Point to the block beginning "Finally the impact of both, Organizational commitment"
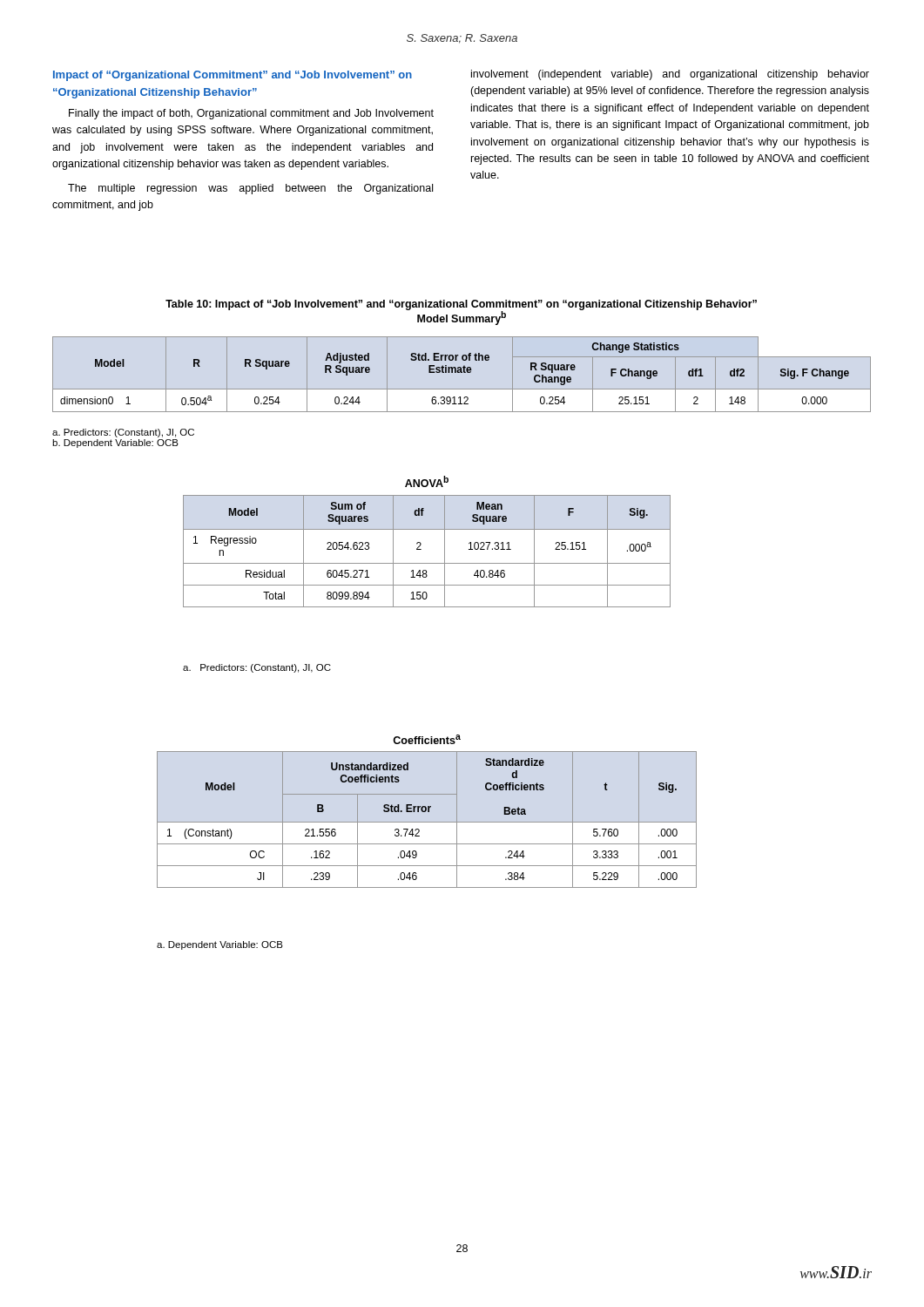 (243, 160)
